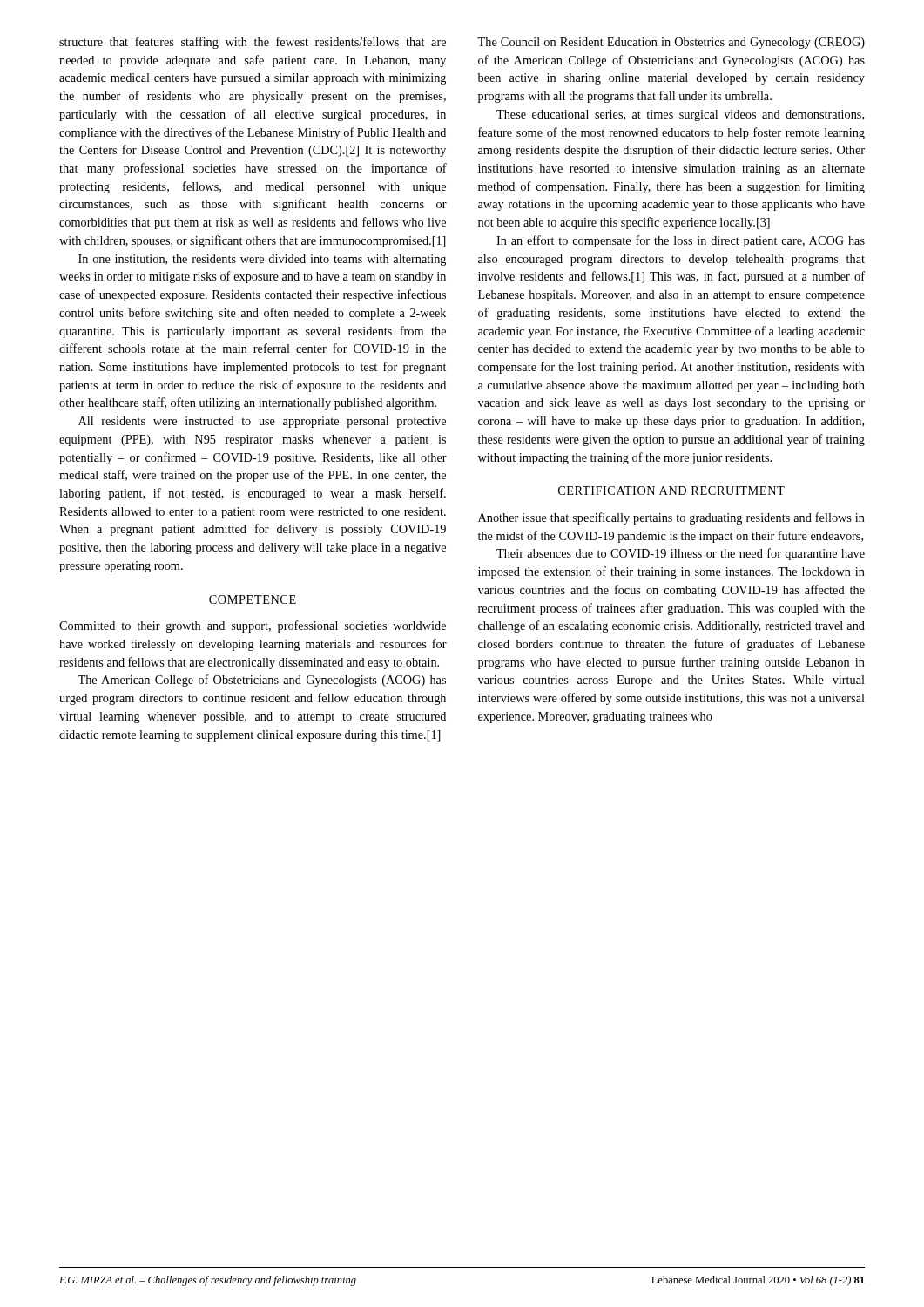This screenshot has height=1307, width=924.
Task: Select the passage starting "These educational series, at times surgical"
Action: [671, 169]
